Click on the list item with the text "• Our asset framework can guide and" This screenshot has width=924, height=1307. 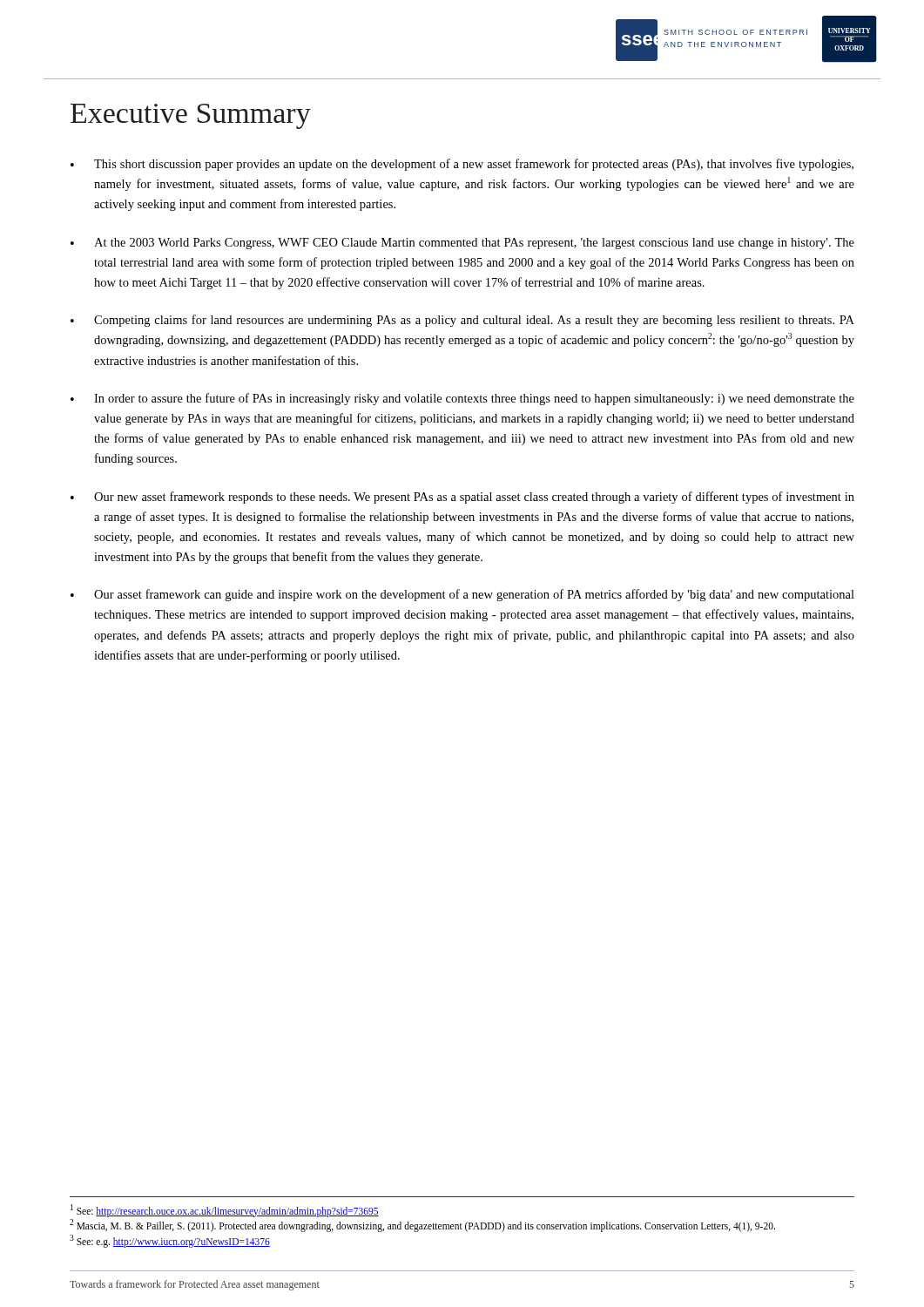462,625
